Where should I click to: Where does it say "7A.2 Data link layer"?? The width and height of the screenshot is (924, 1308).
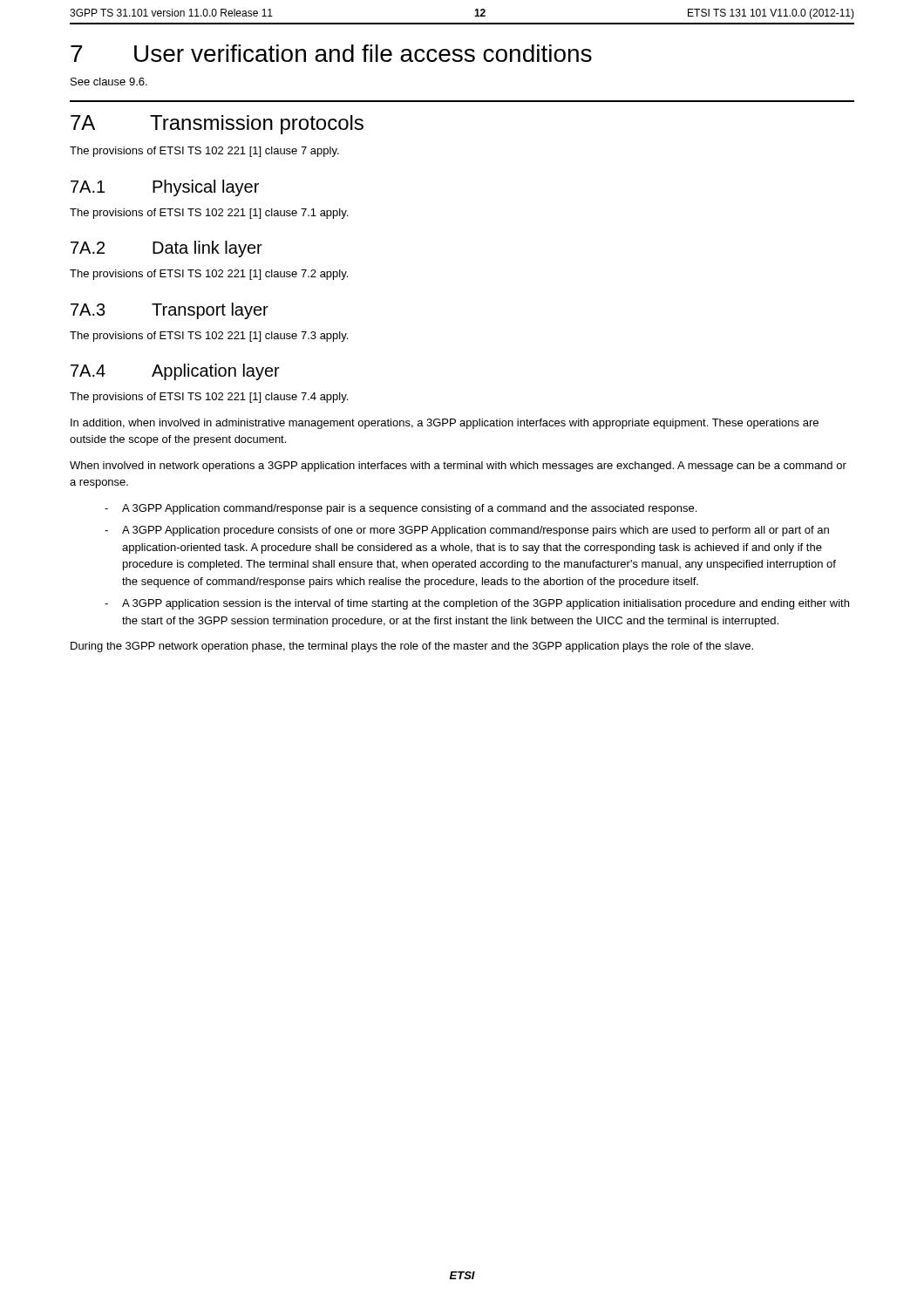(x=166, y=248)
